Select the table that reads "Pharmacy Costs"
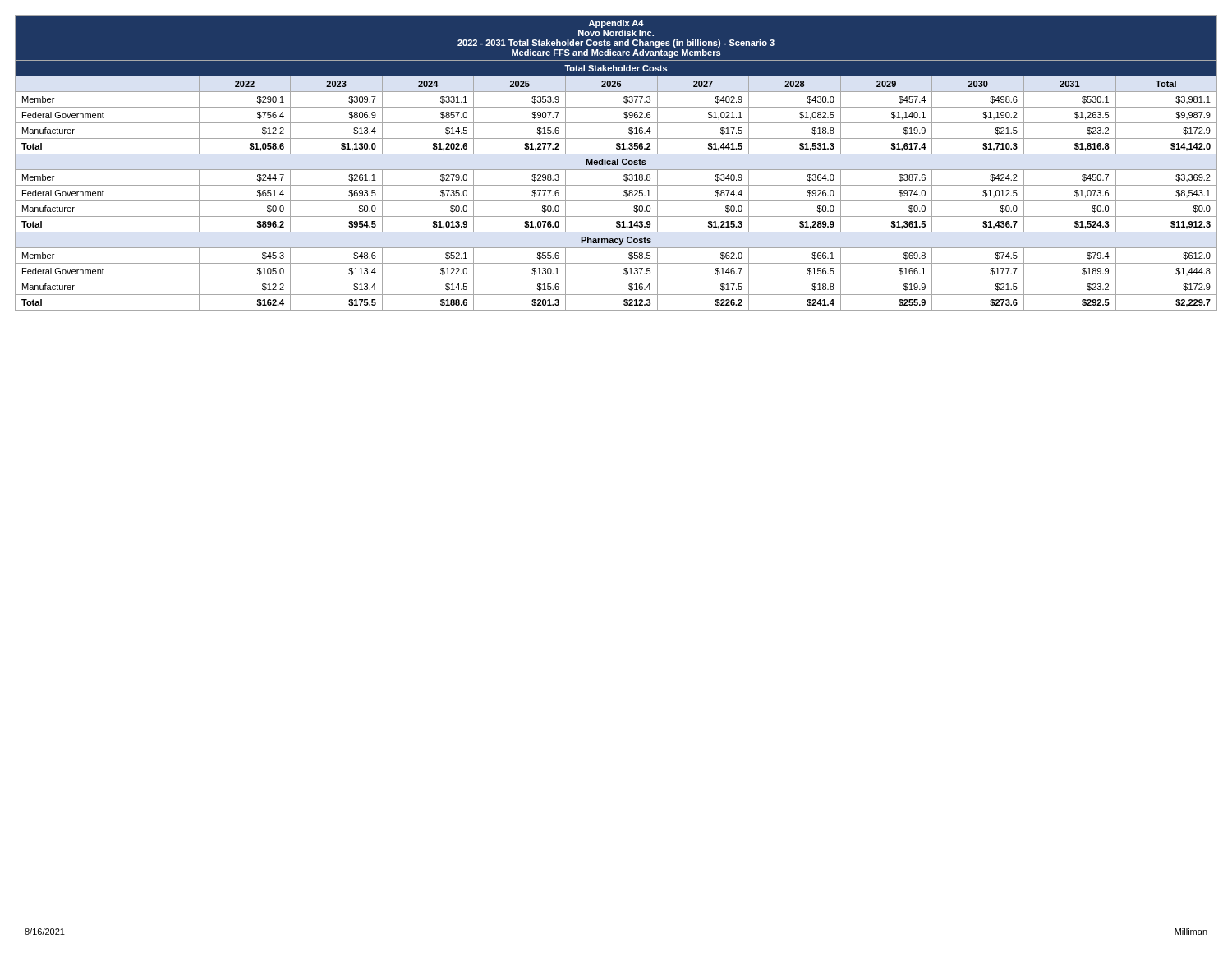1232x953 pixels. pos(616,163)
